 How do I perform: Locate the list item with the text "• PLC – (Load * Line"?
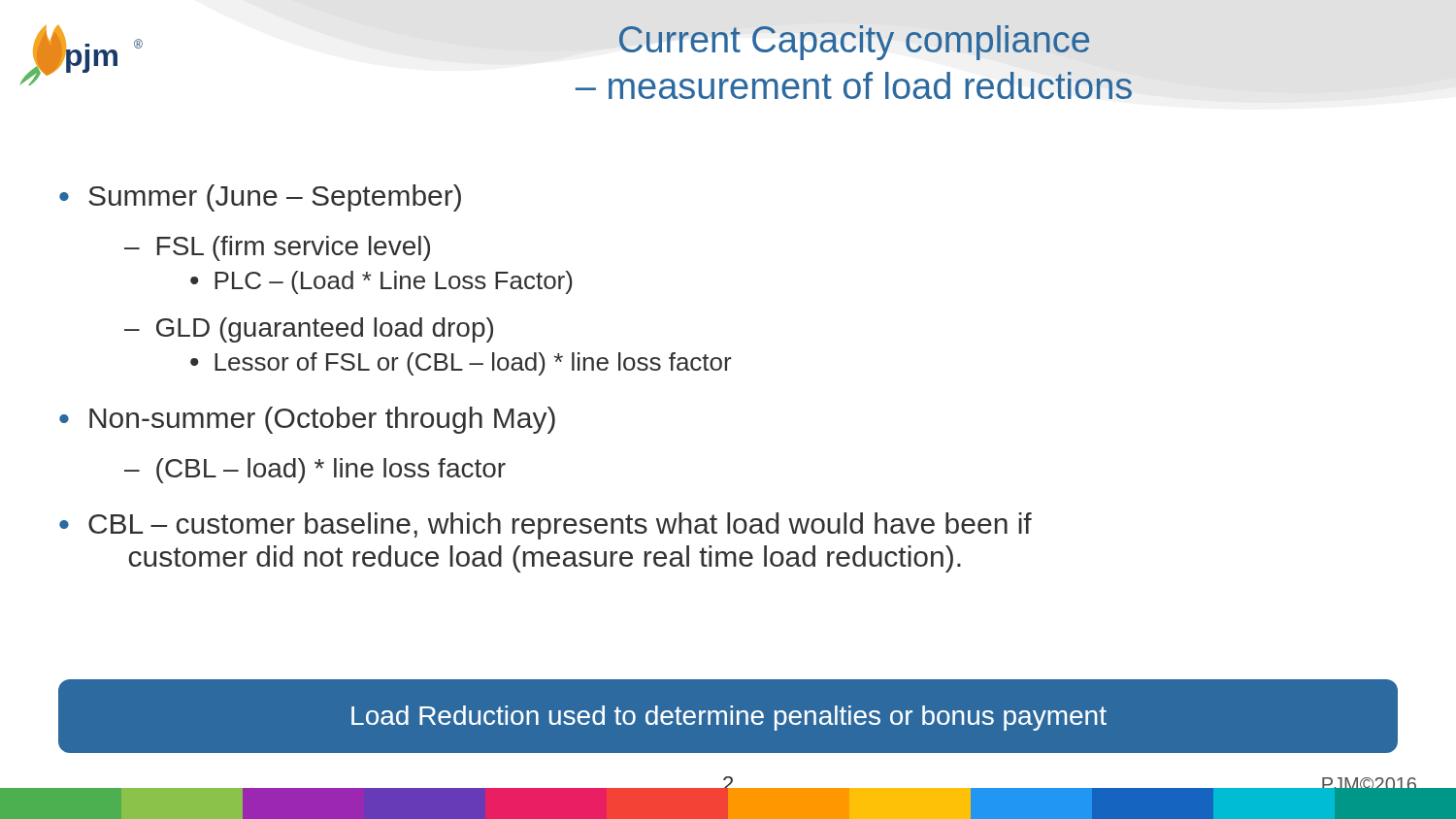pos(381,281)
